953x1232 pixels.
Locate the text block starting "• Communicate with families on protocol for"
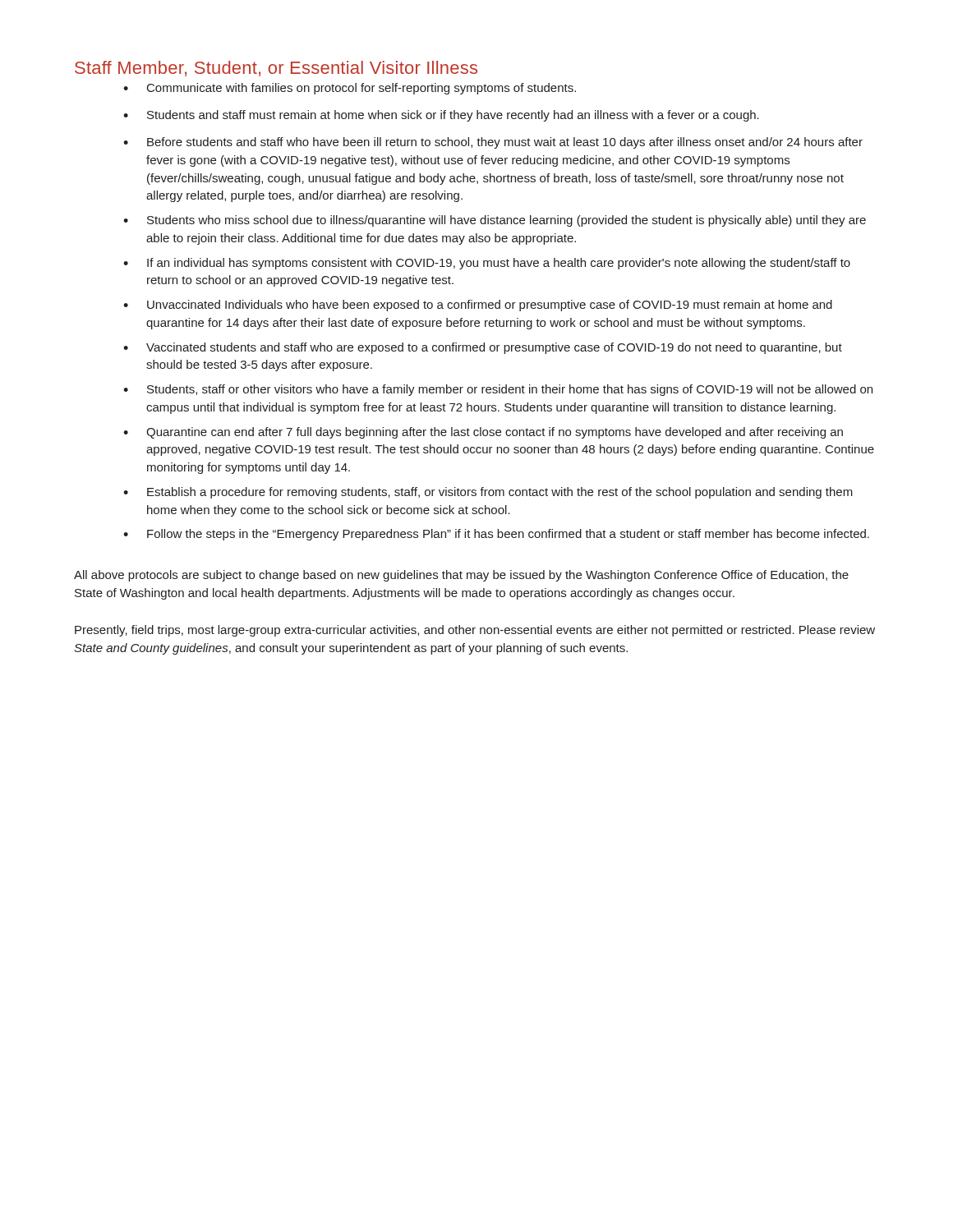pyautogui.click(x=501, y=89)
